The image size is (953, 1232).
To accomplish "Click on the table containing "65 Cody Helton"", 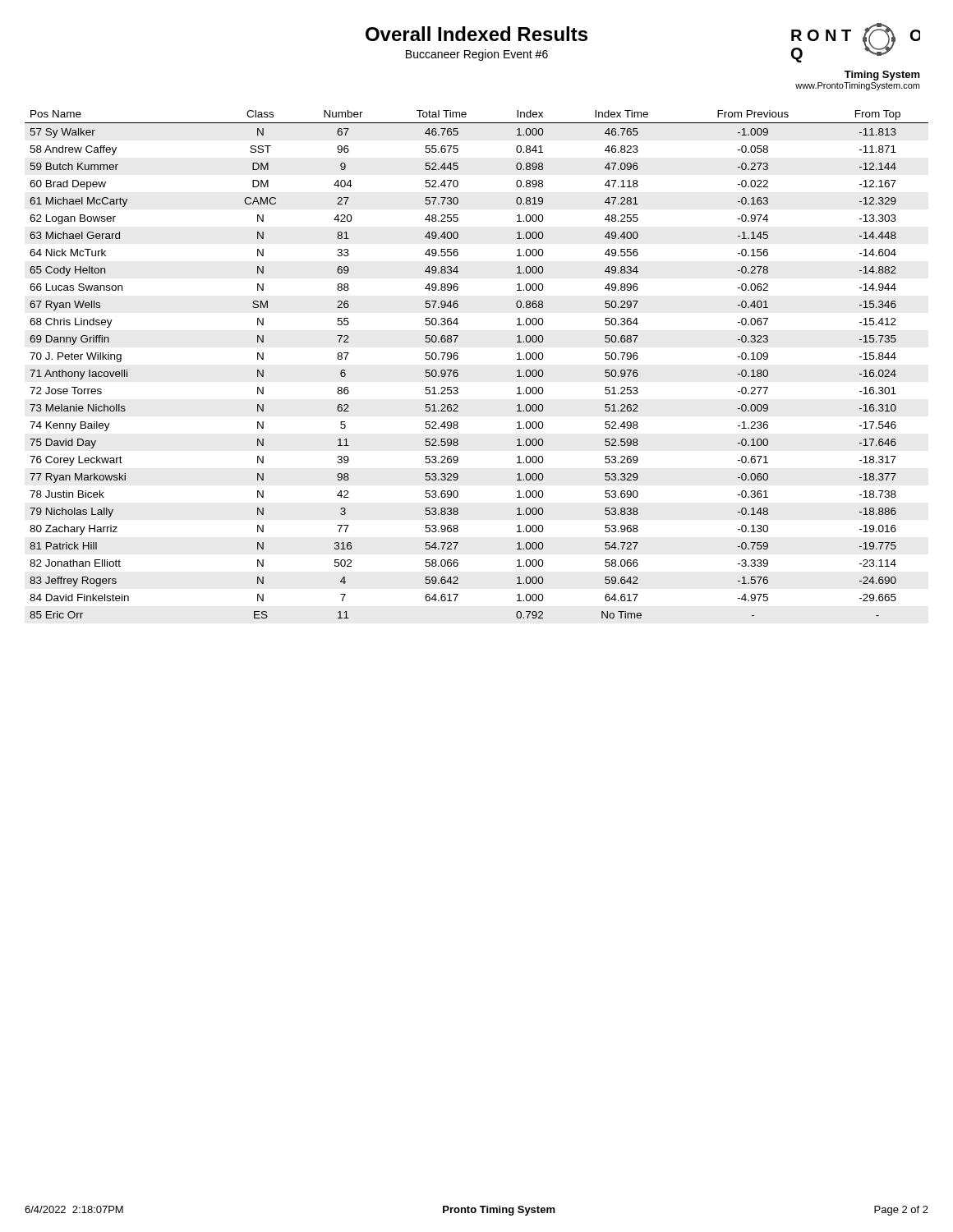I will coord(476,364).
